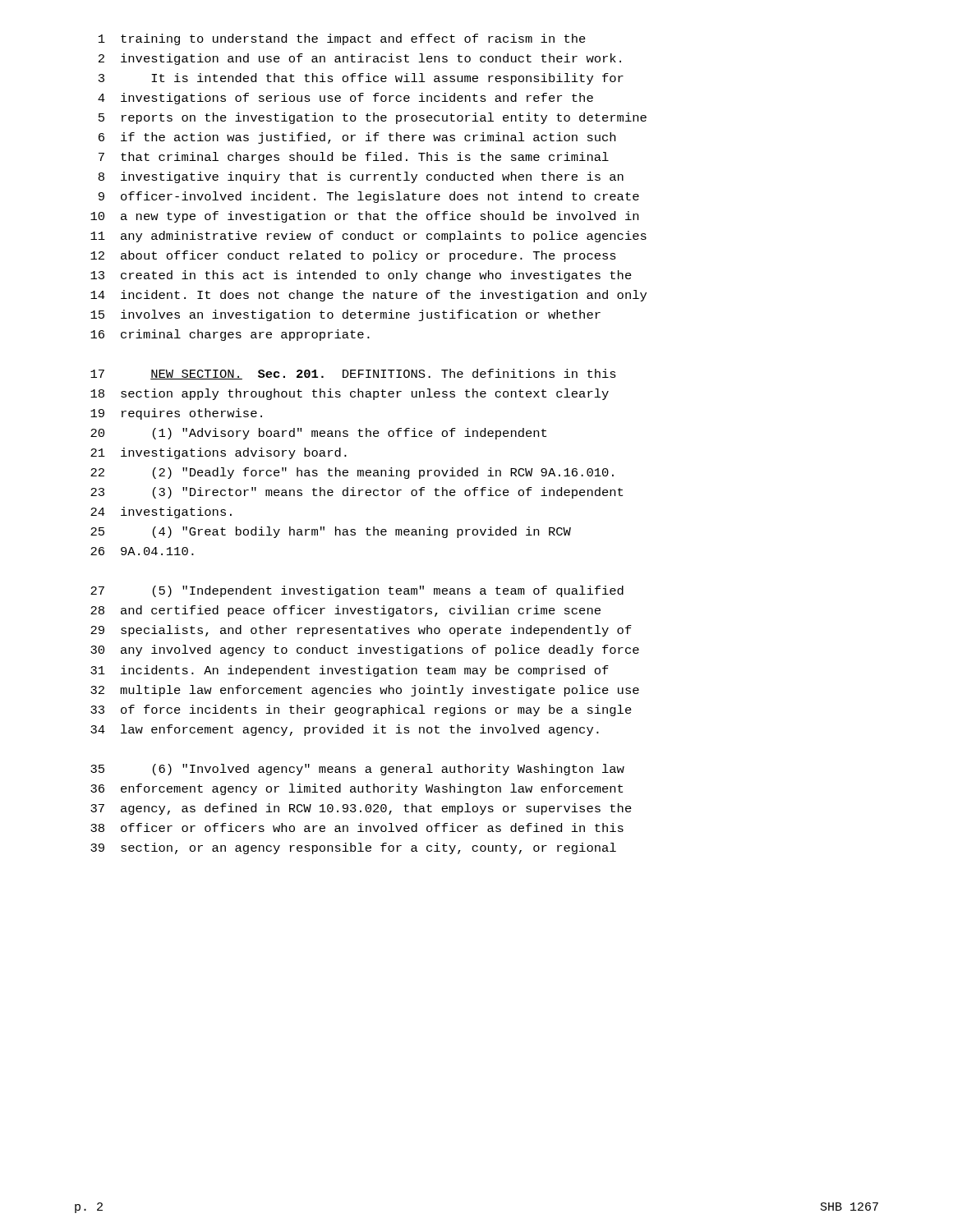The height and width of the screenshot is (1232, 953).
Task: Find the list item that says "22 (2) "Deadly"
Action: [476, 473]
